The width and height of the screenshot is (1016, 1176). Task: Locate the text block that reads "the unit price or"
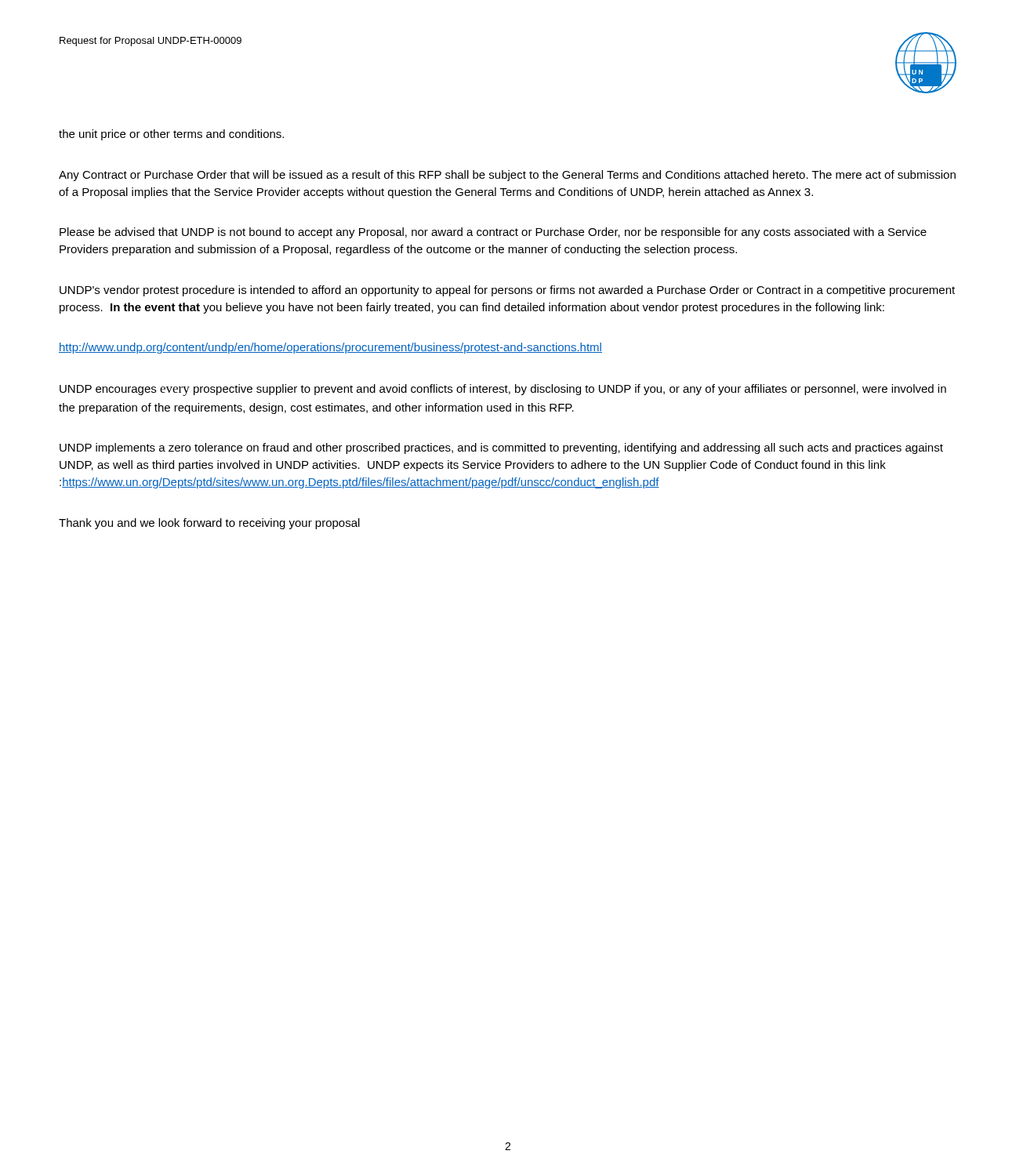tap(172, 134)
